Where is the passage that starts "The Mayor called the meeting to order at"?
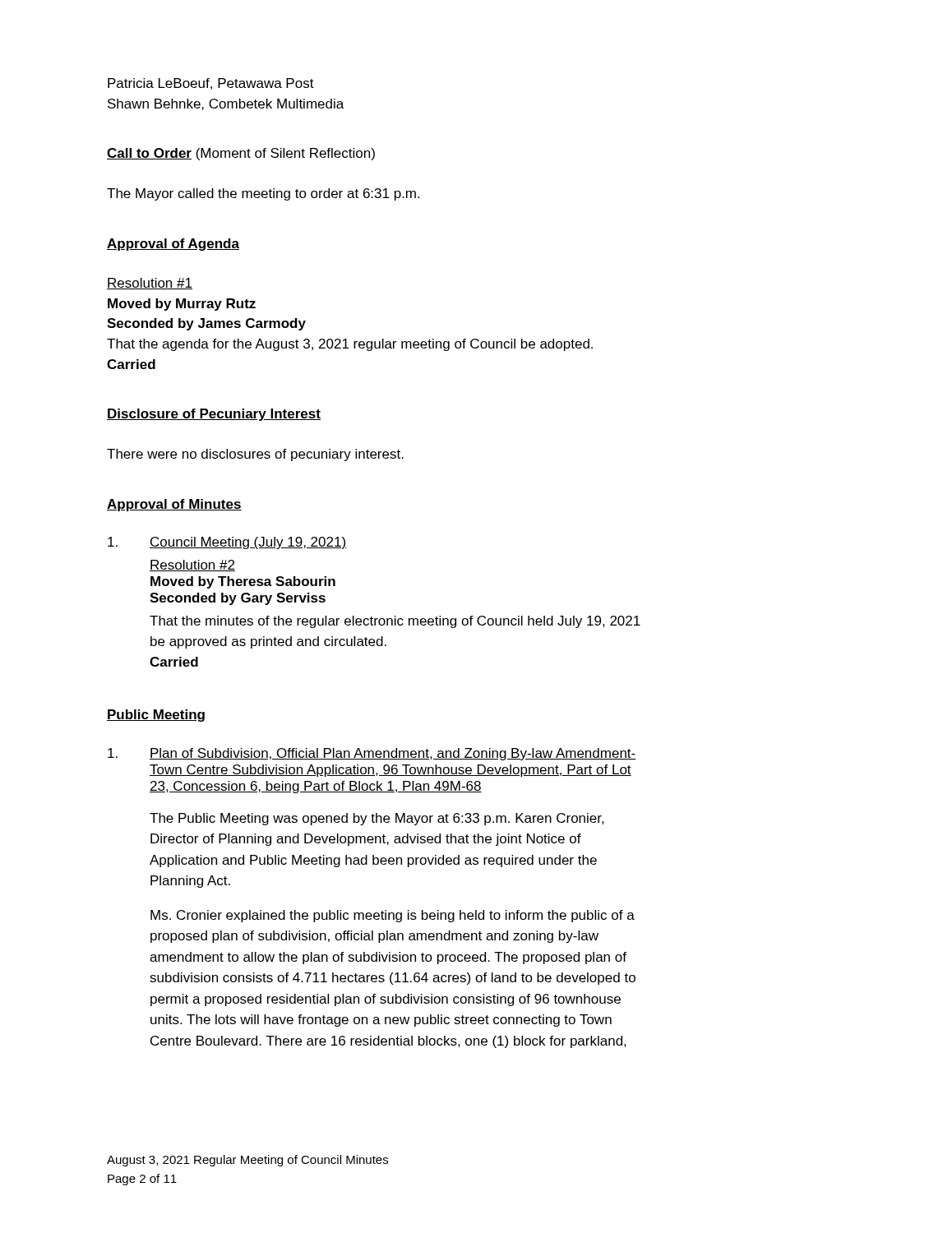This screenshot has height=1233, width=952. (264, 194)
